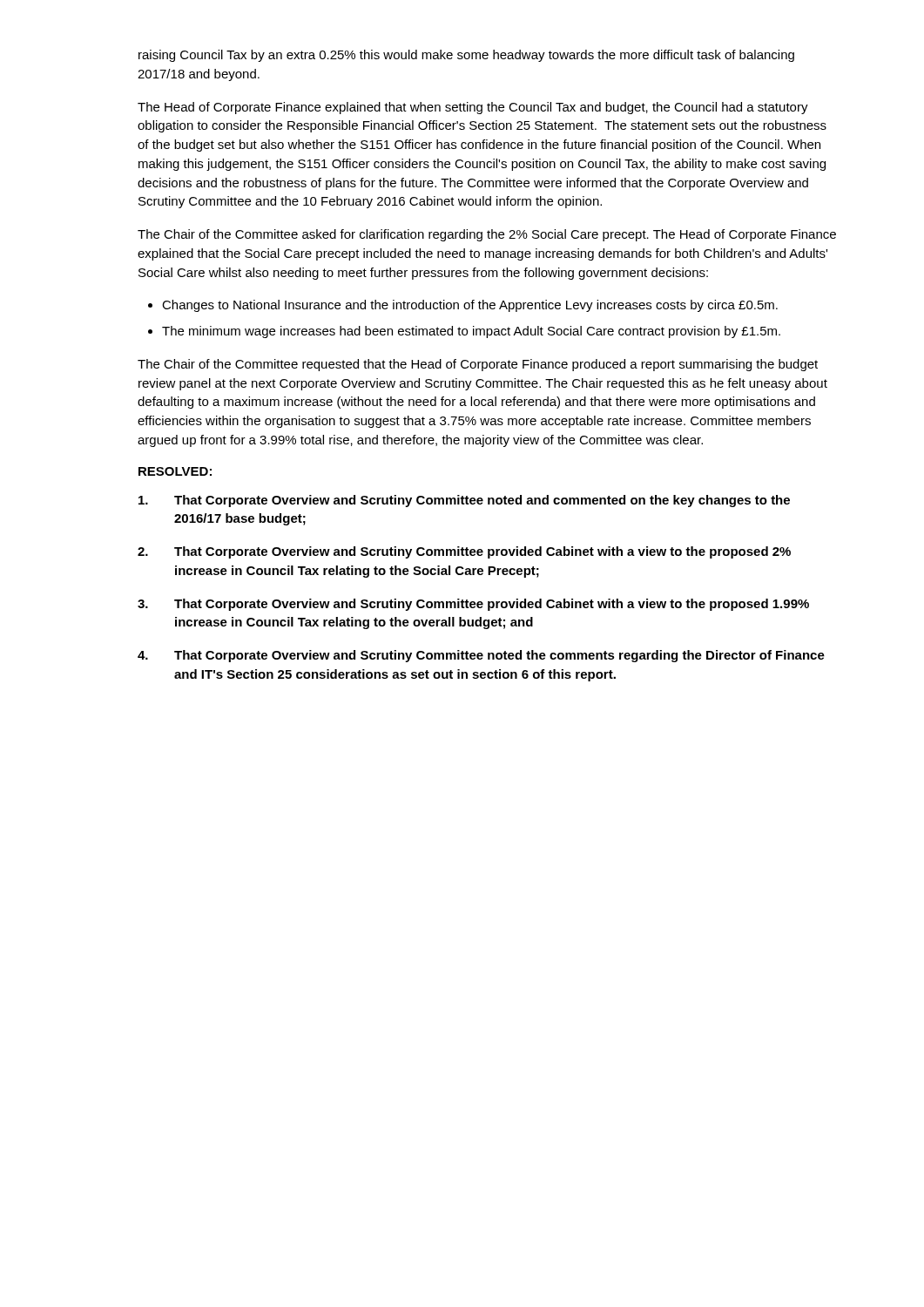Locate the text block that reads "raising Council Tax by"
The width and height of the screenshot is (924, 1307).
click(466, 64)
